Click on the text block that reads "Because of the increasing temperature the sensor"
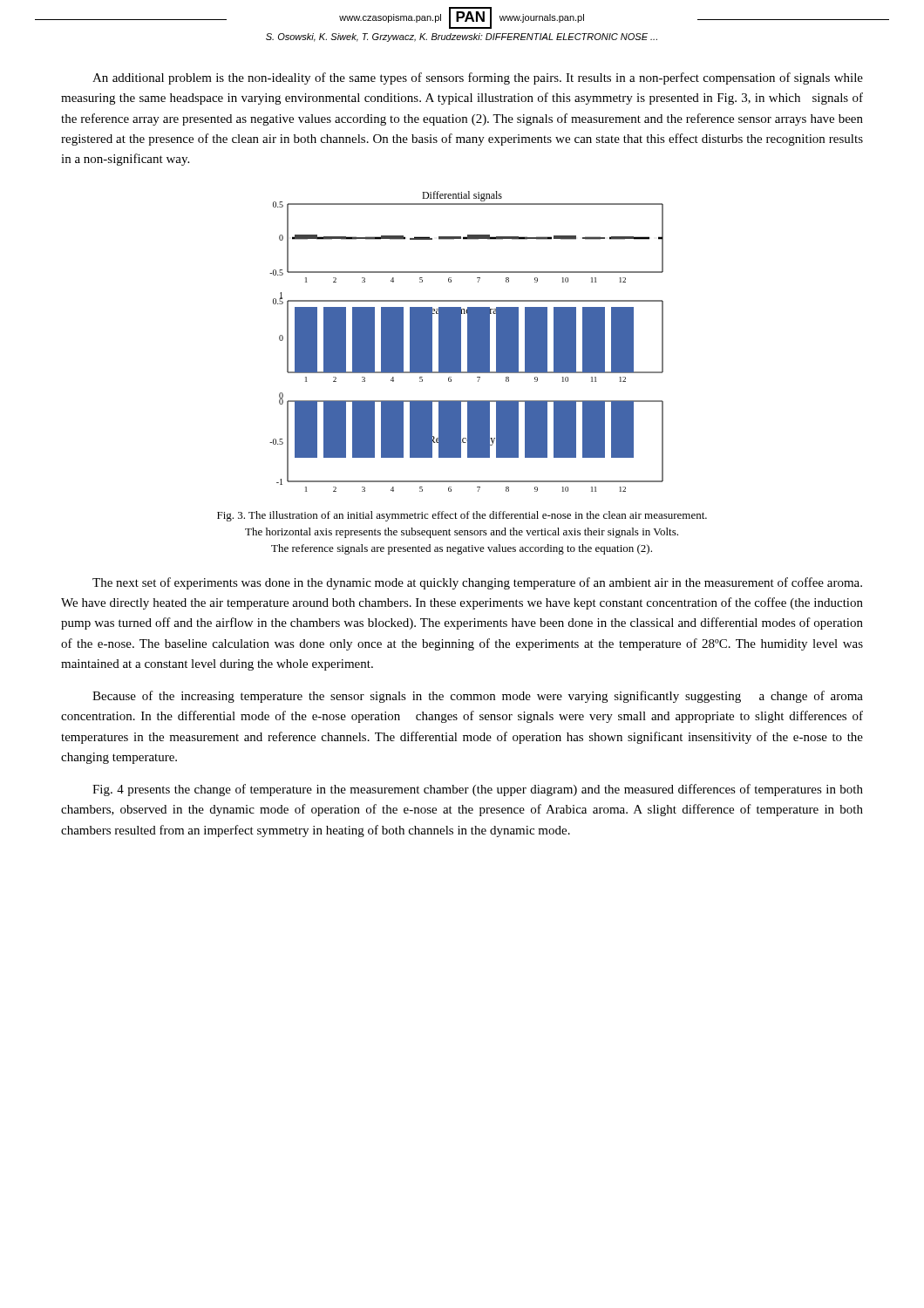924x1308 pixels. coord(462,727)
